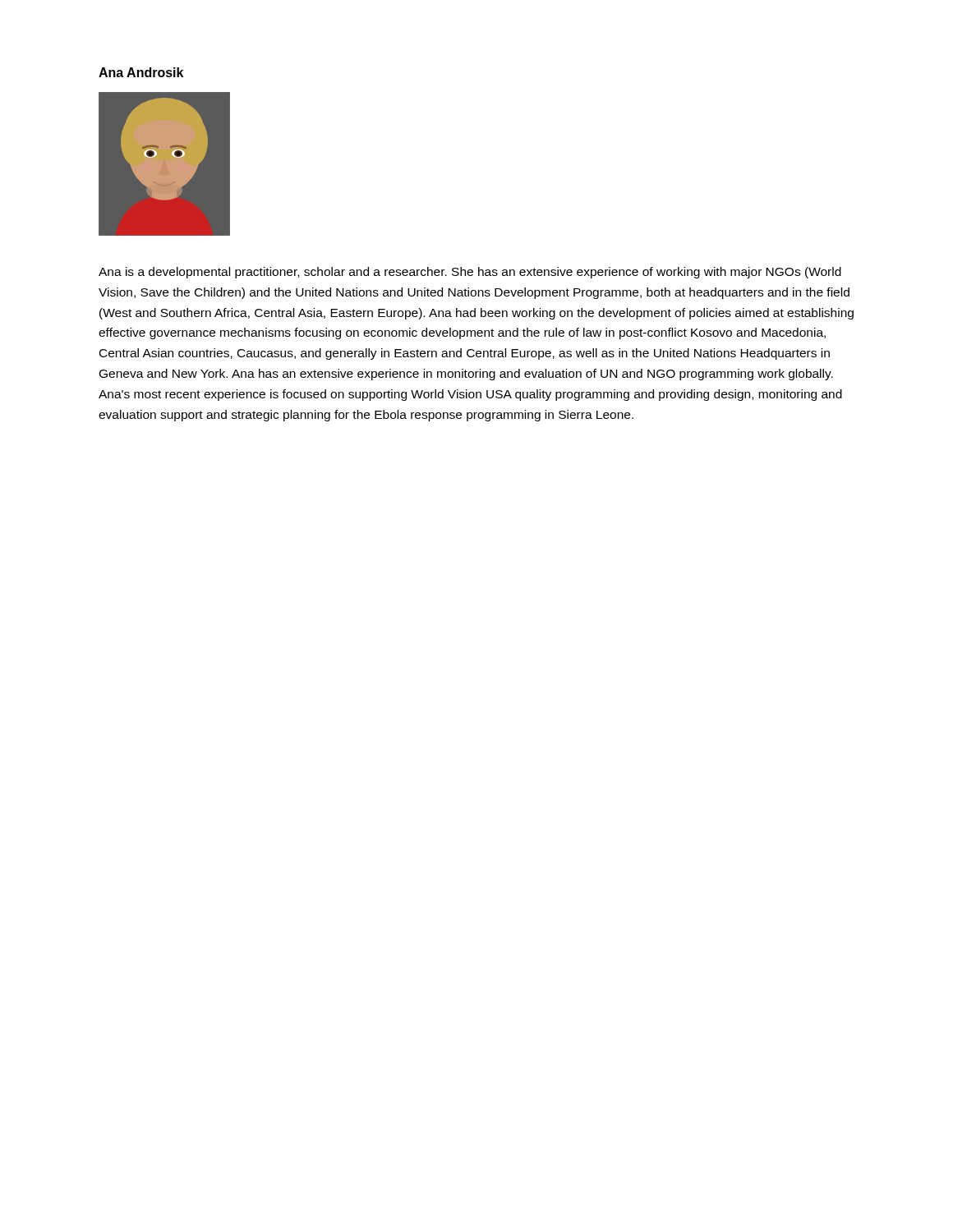The height and width of the screenshot is (1232, 953).
Task: Select the title
Action: (141, 73)
